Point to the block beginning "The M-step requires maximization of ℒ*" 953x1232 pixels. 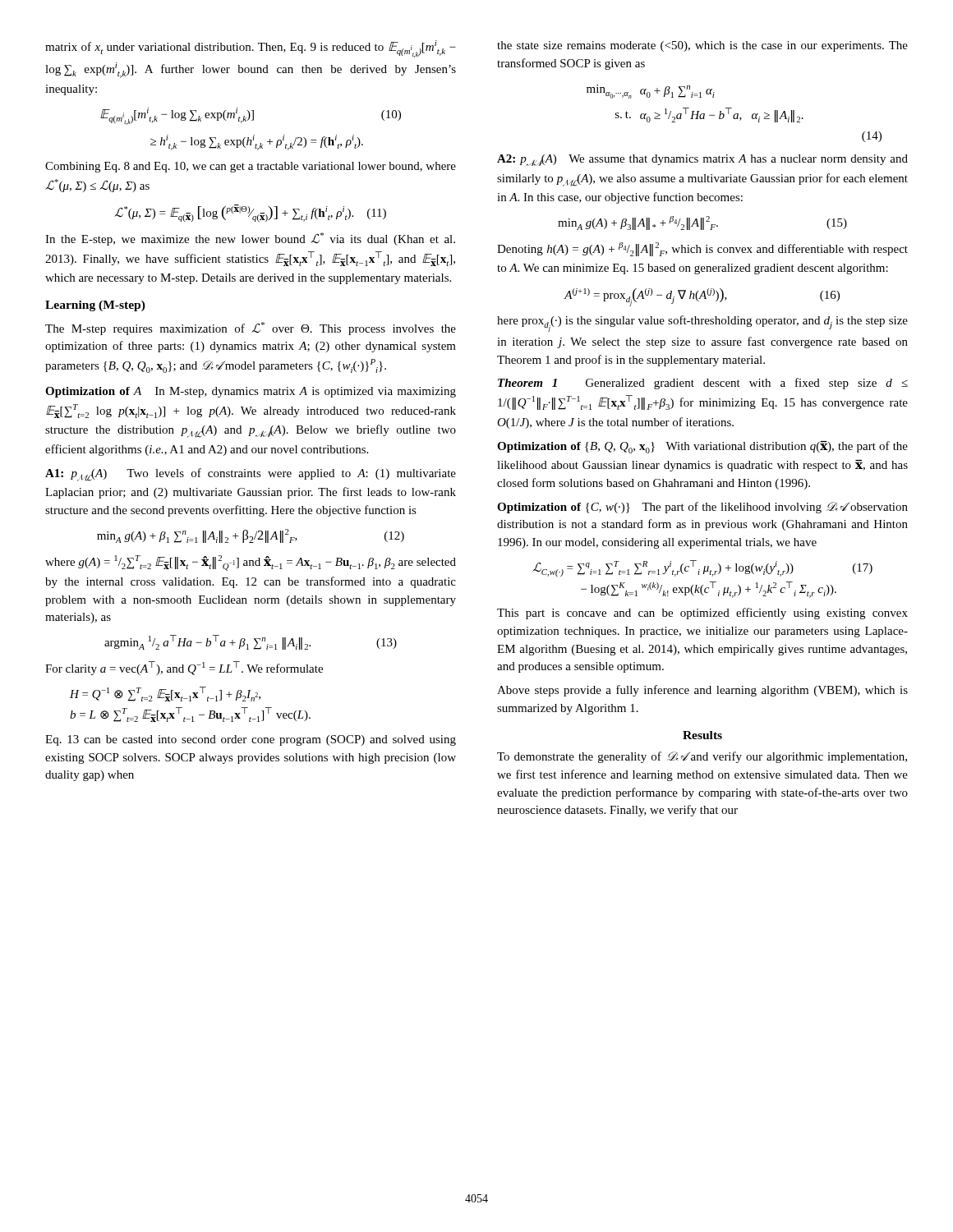tap(251, 348)
